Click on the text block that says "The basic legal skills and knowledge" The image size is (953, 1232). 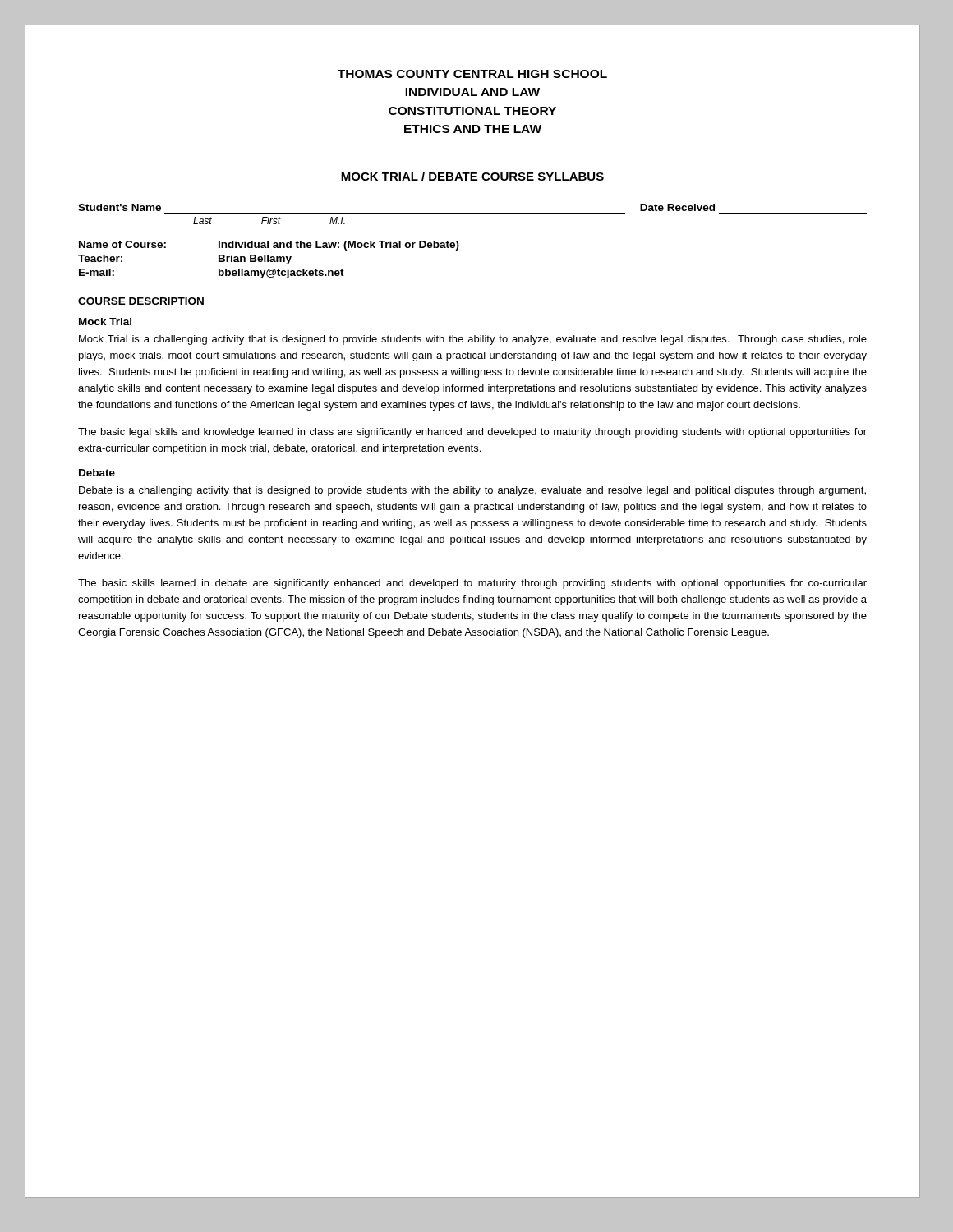[472, 440]
